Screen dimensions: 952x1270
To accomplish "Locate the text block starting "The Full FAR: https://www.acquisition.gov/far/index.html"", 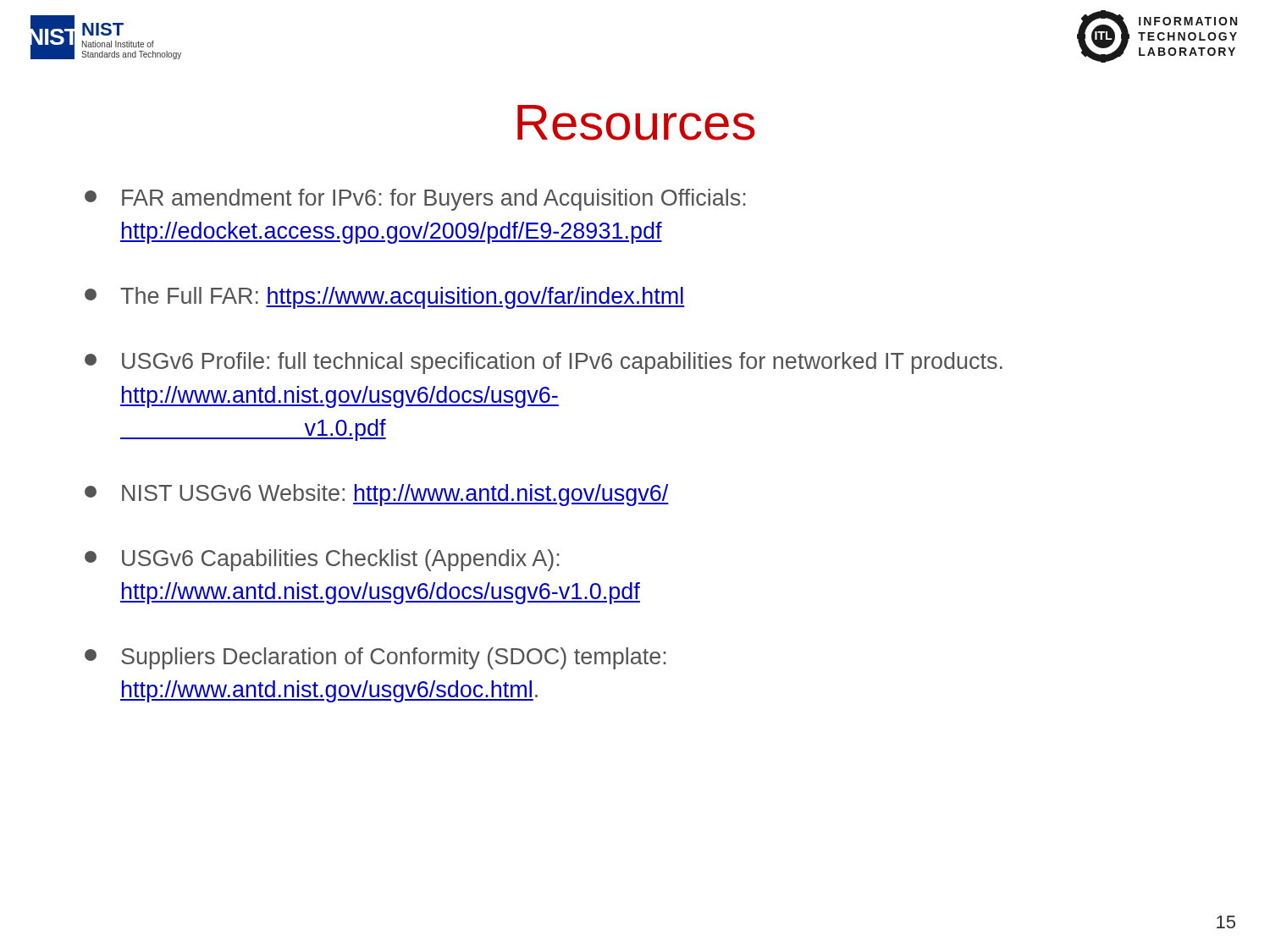I will click(644, 297).
